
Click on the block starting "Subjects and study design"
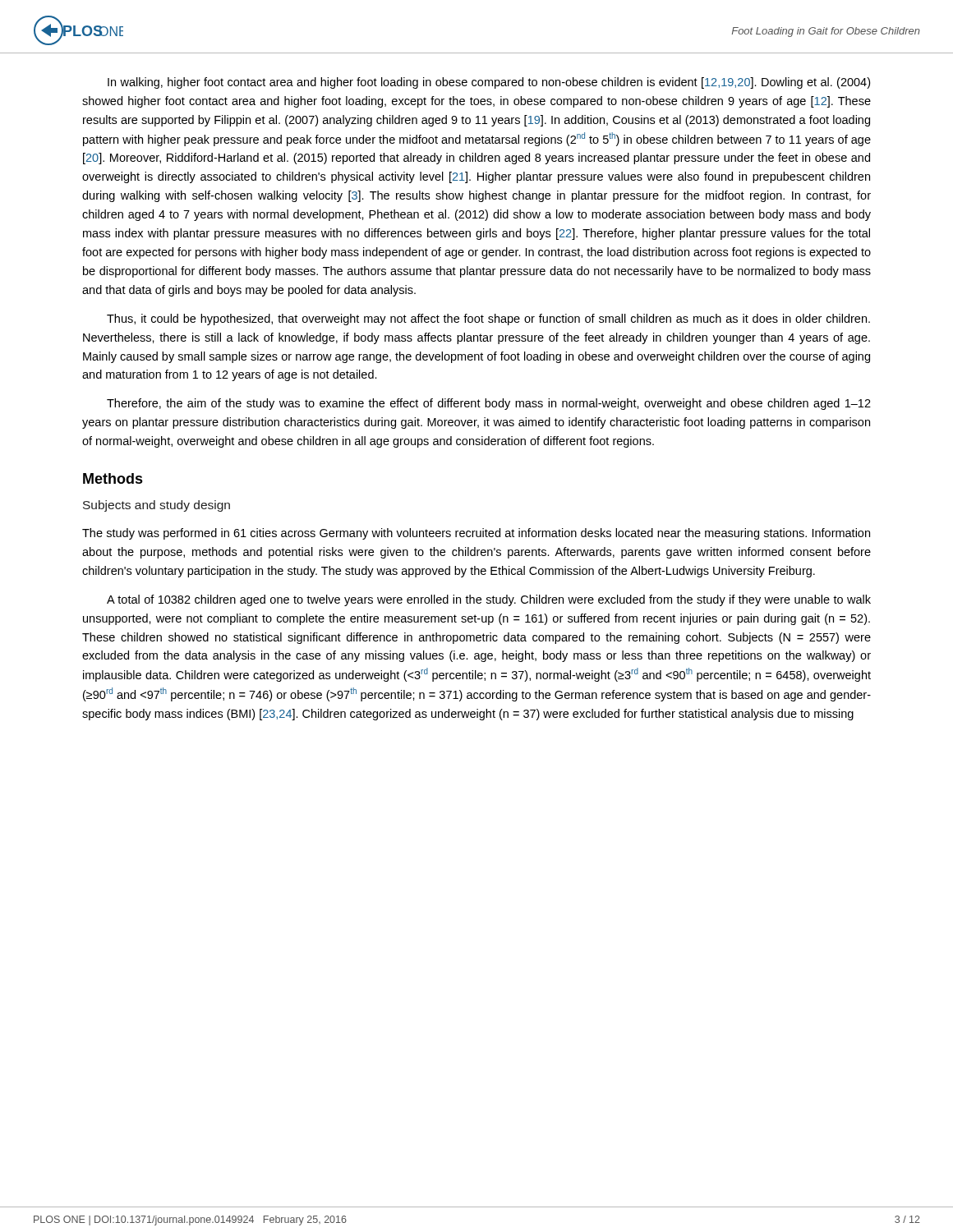pyautogui.click(x=156, y=505)
